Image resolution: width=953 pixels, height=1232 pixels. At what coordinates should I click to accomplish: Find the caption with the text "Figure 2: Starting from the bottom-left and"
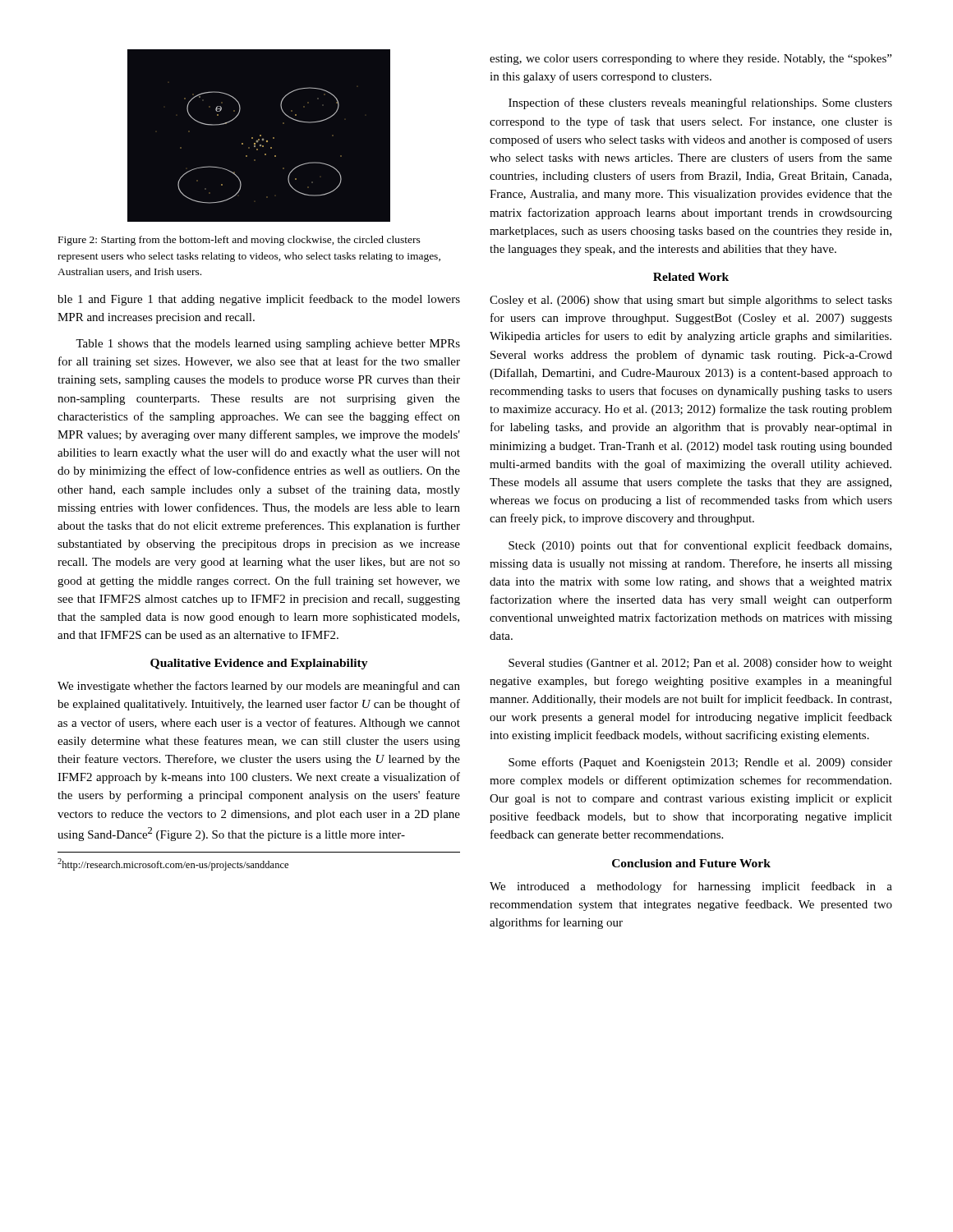click(249, 255)
